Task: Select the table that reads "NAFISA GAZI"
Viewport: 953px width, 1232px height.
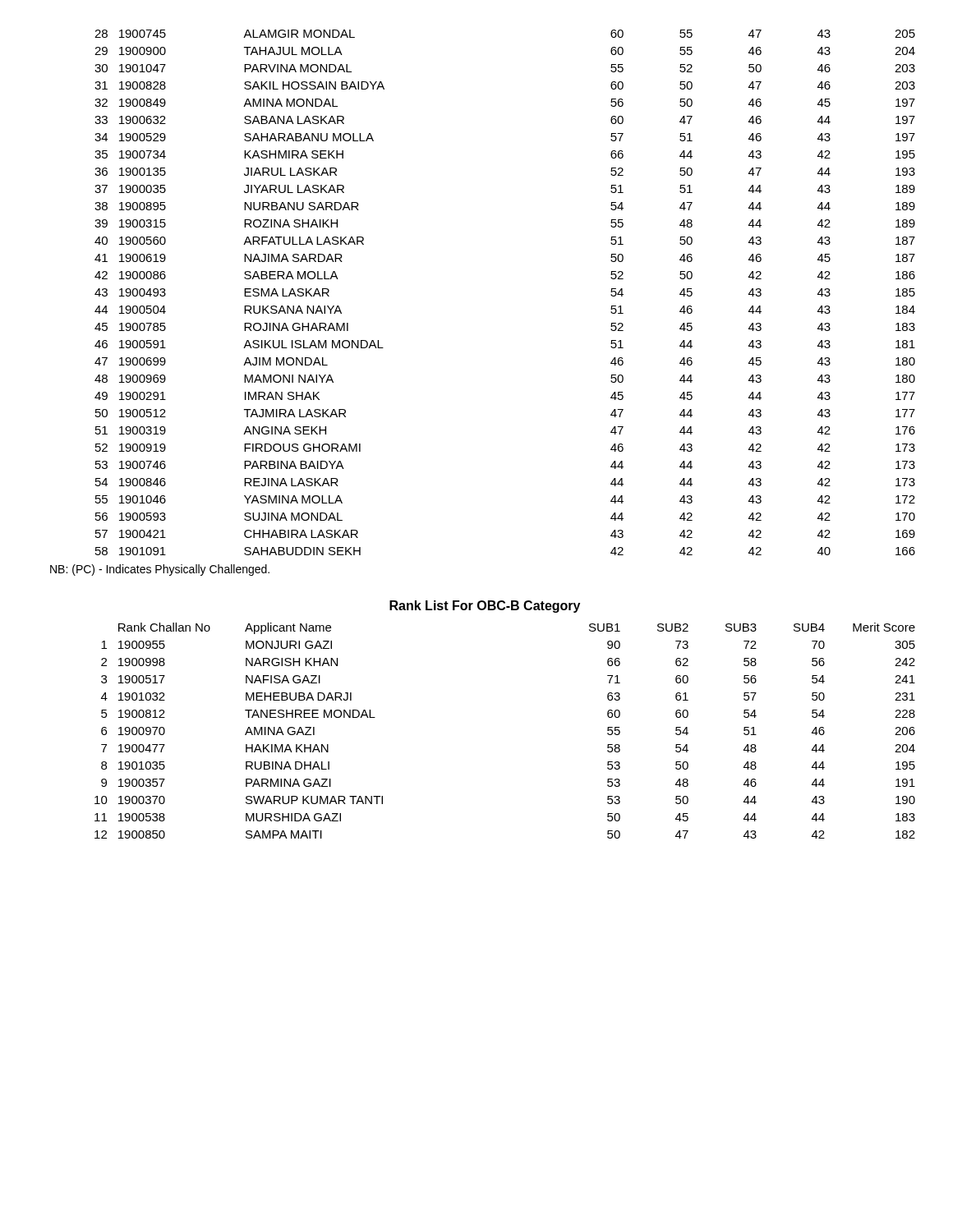Action: pyautogui.click(x=485, y=731)
